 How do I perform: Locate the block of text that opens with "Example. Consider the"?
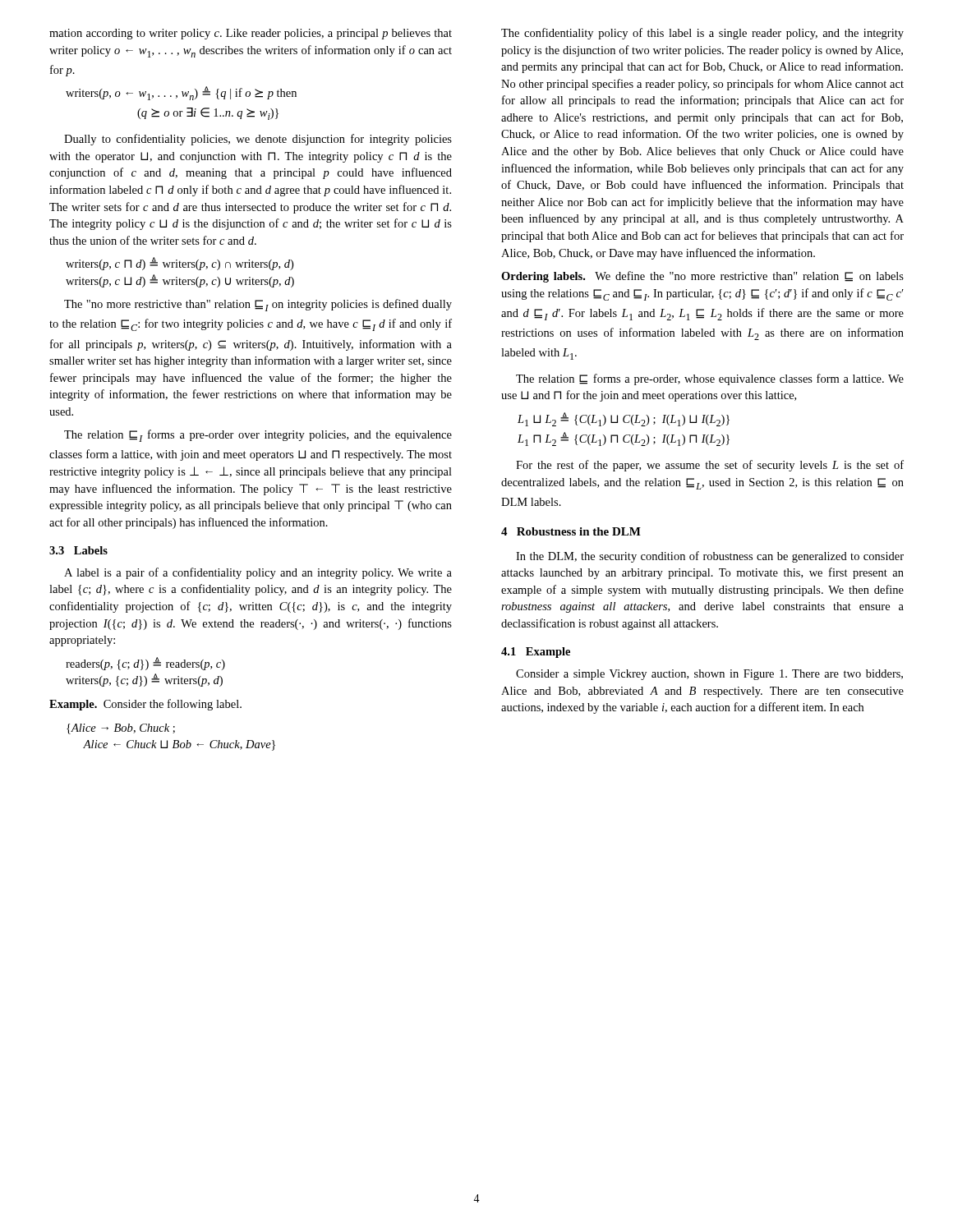[251, 704]
